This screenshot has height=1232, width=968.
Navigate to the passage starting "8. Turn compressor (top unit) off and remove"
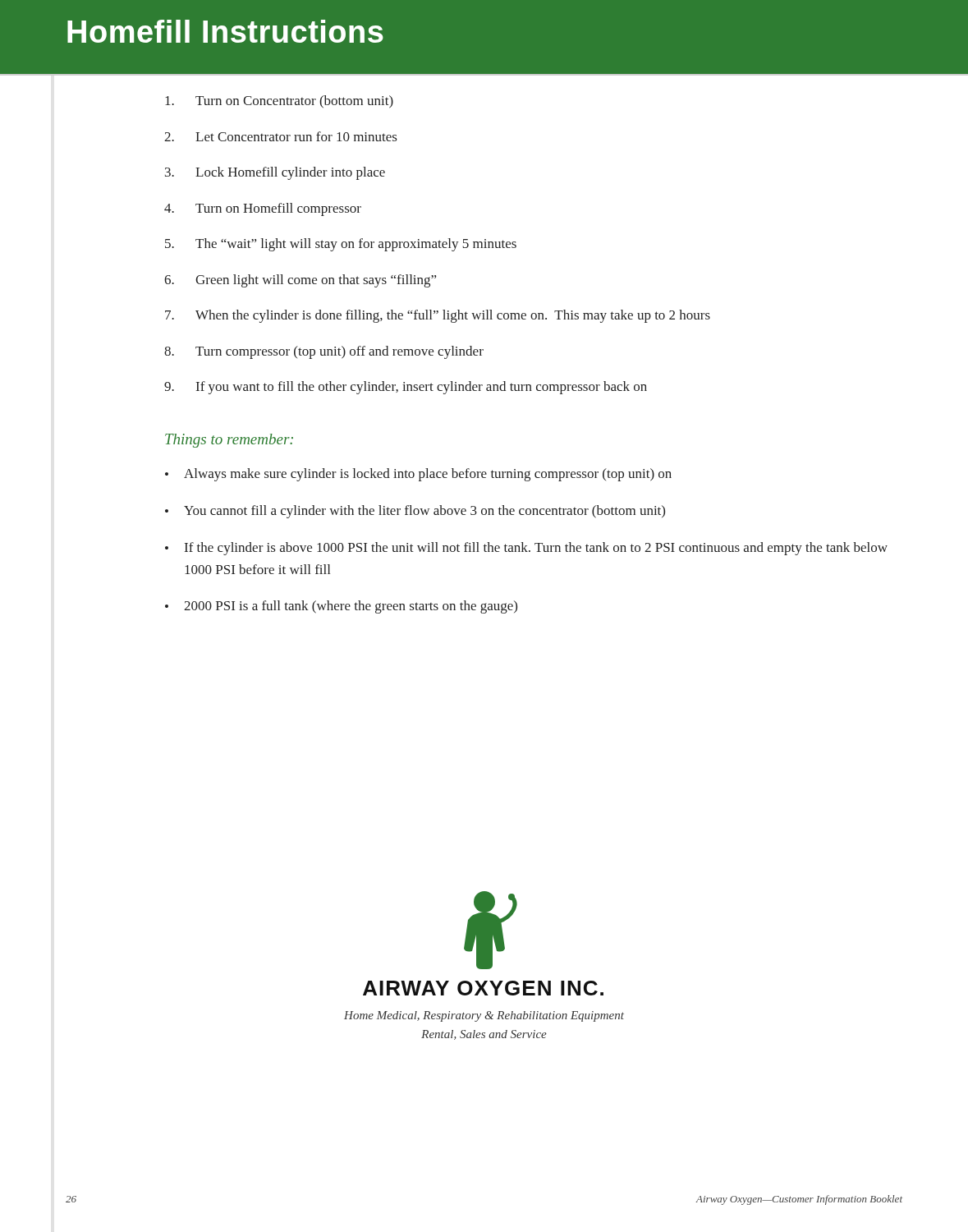point(324,352)
